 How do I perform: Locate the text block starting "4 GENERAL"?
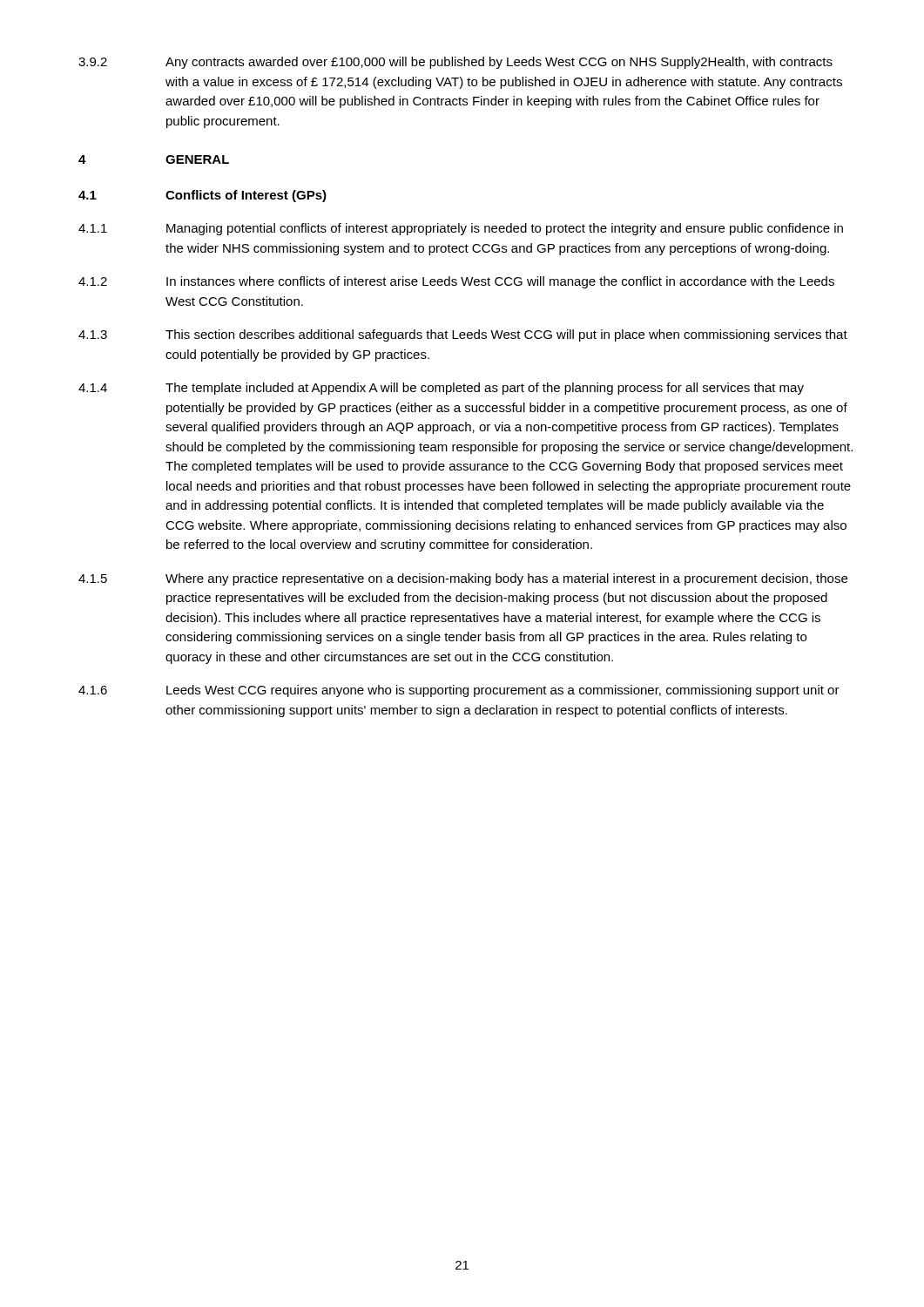[x=81, y=159]
